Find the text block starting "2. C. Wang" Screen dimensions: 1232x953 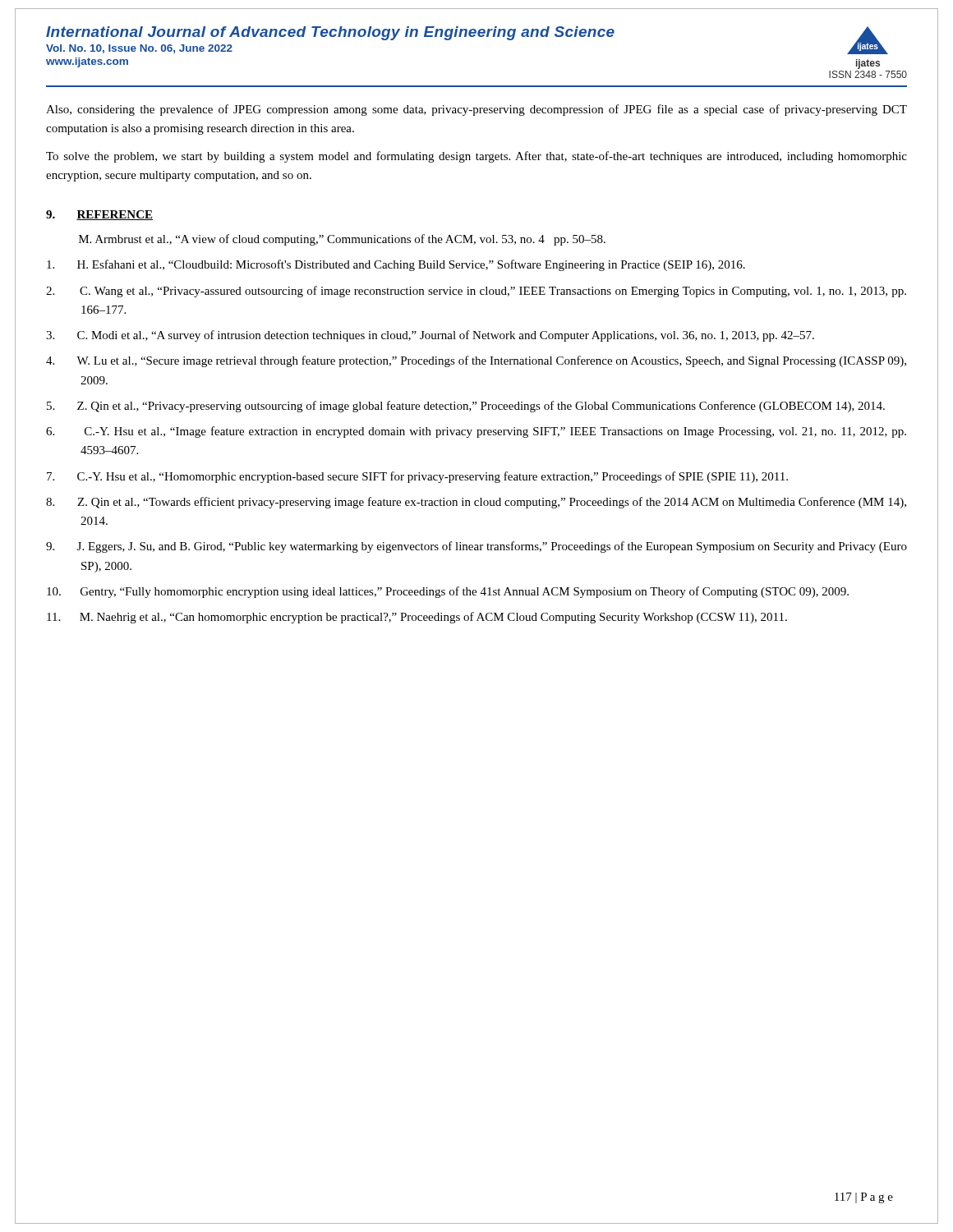(476, 300)
